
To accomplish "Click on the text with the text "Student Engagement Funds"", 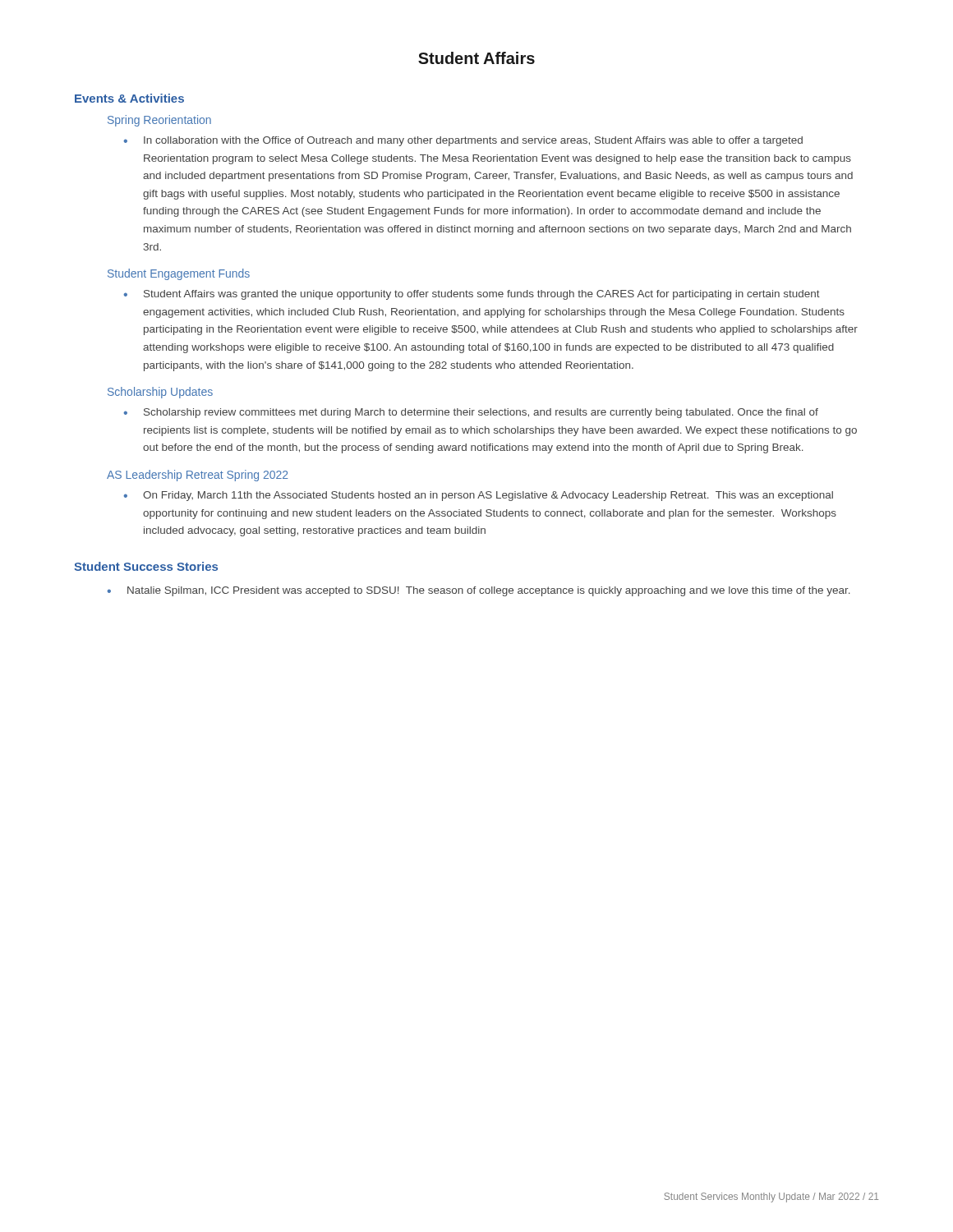I will (178, 274).
